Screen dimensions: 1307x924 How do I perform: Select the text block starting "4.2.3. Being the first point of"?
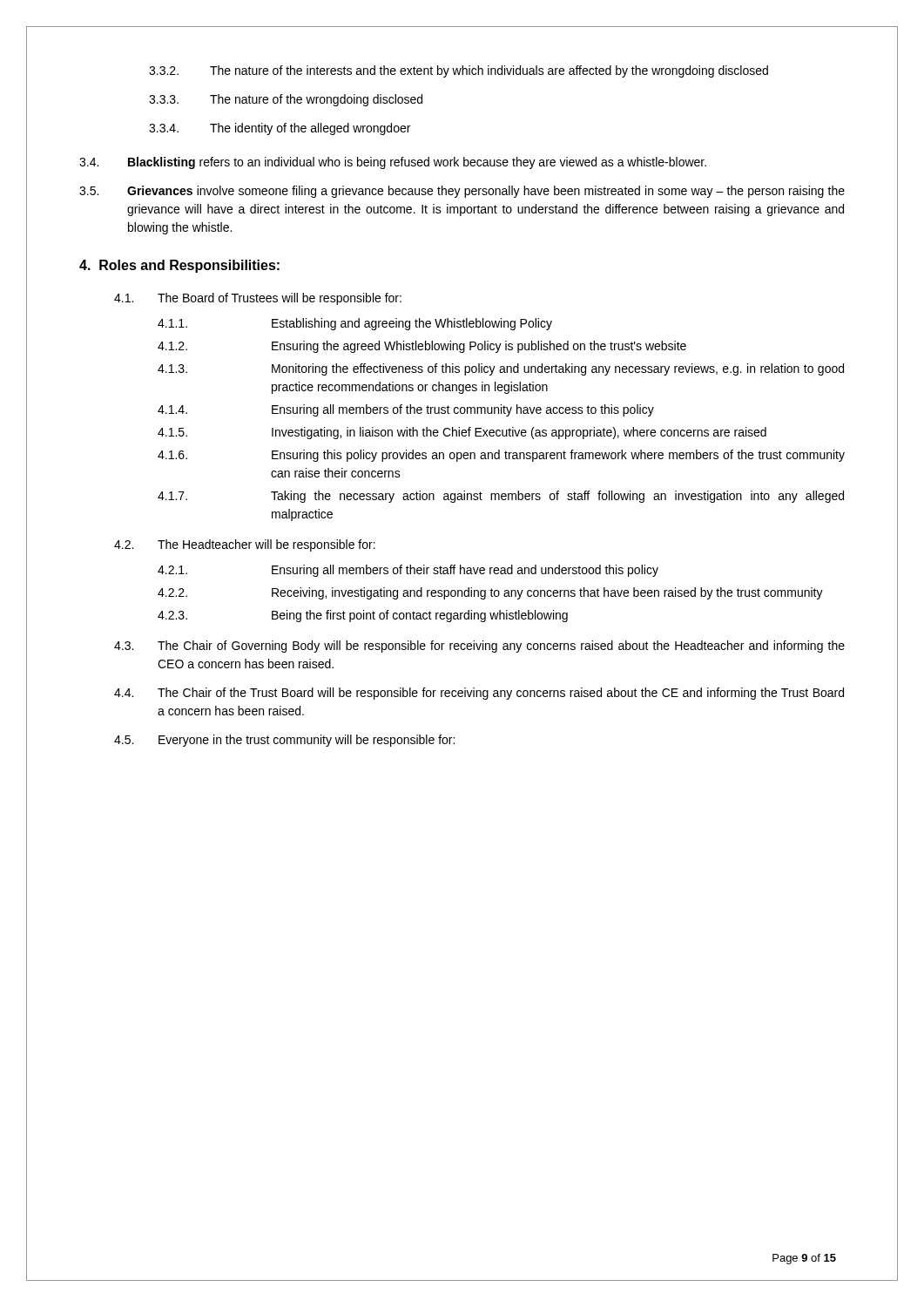click(x=462, y=616)
